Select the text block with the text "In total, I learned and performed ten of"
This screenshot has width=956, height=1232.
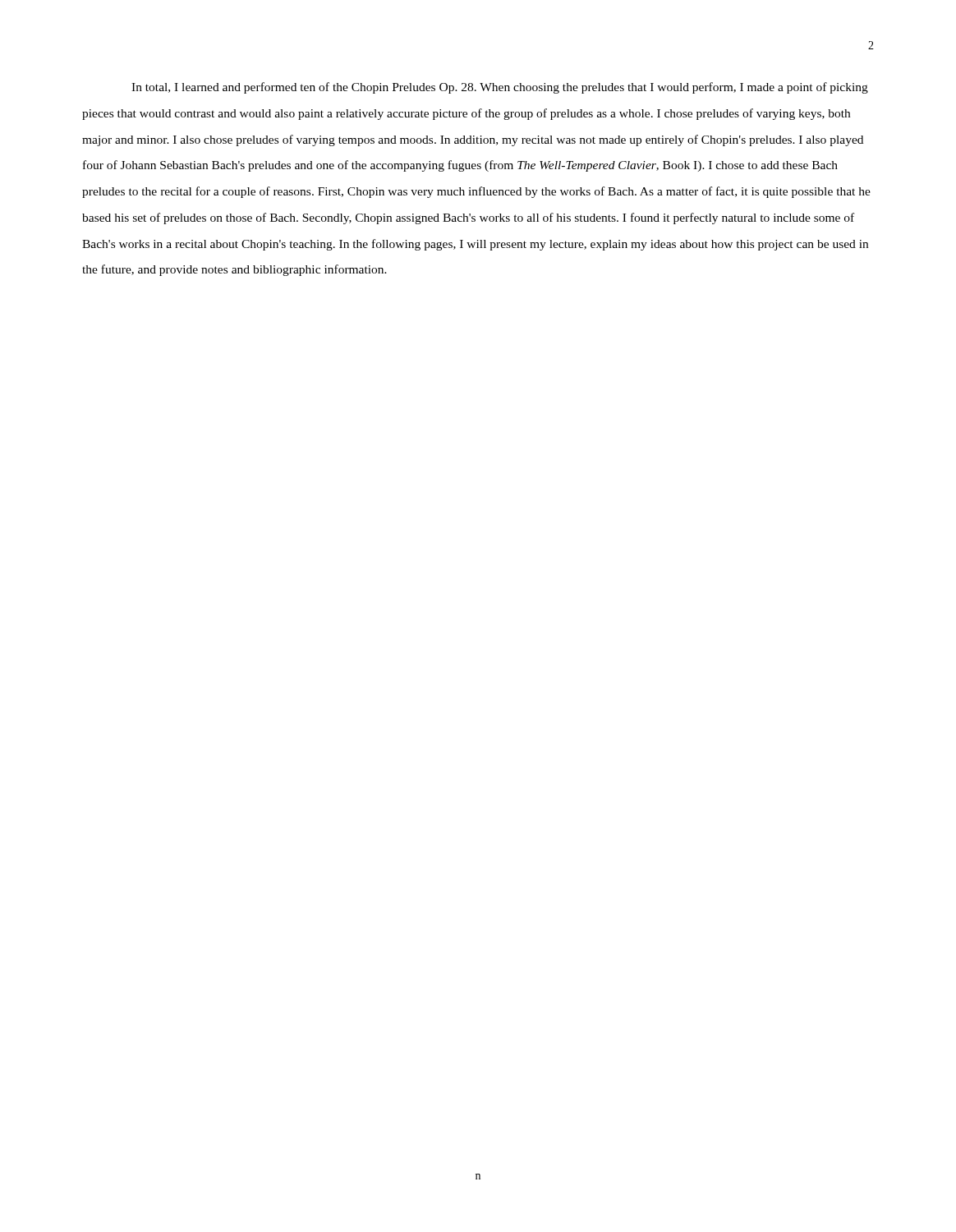(x=478, y=178)
